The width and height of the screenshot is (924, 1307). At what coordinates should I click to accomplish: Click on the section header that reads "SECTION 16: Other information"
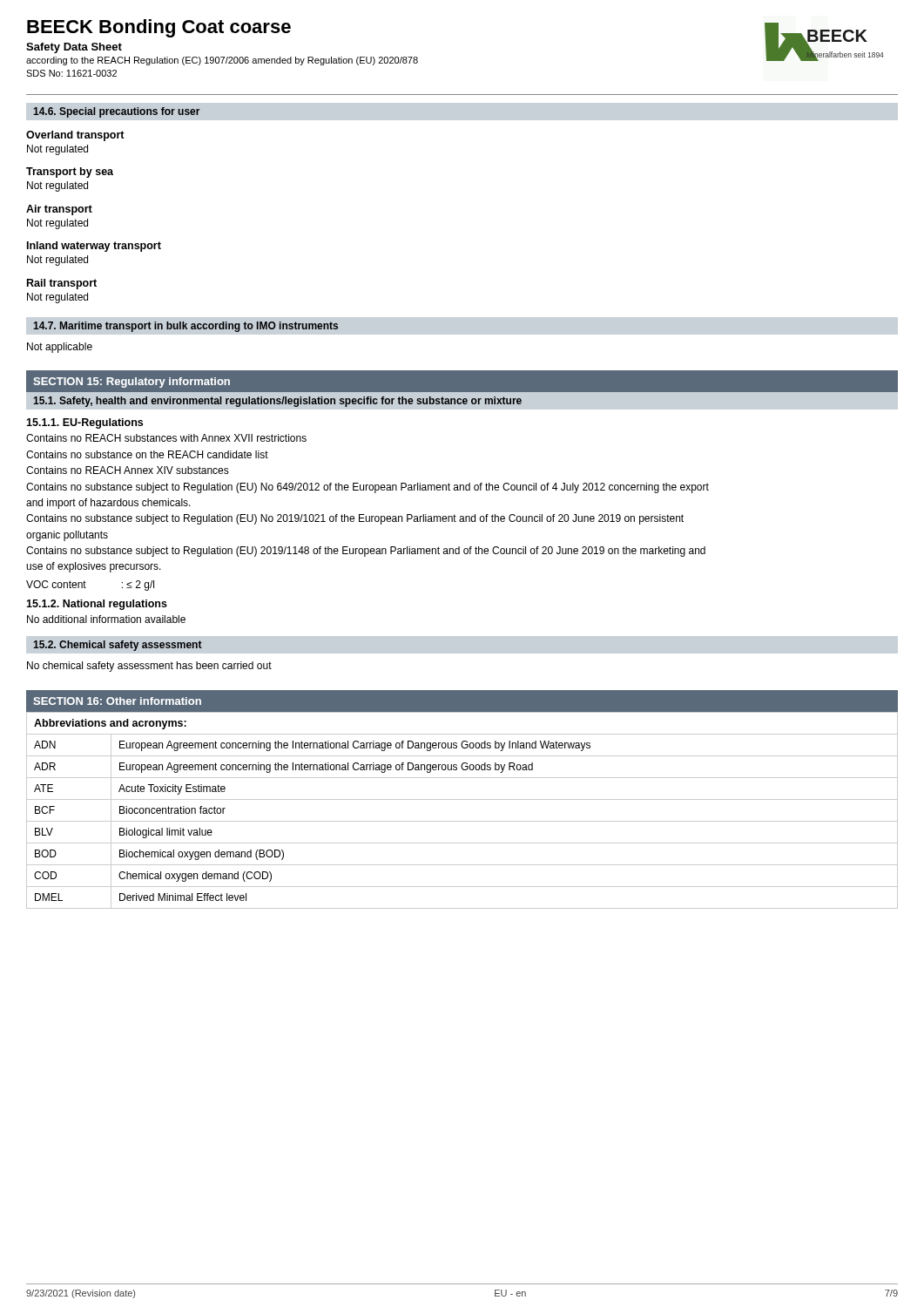point(462,701)
